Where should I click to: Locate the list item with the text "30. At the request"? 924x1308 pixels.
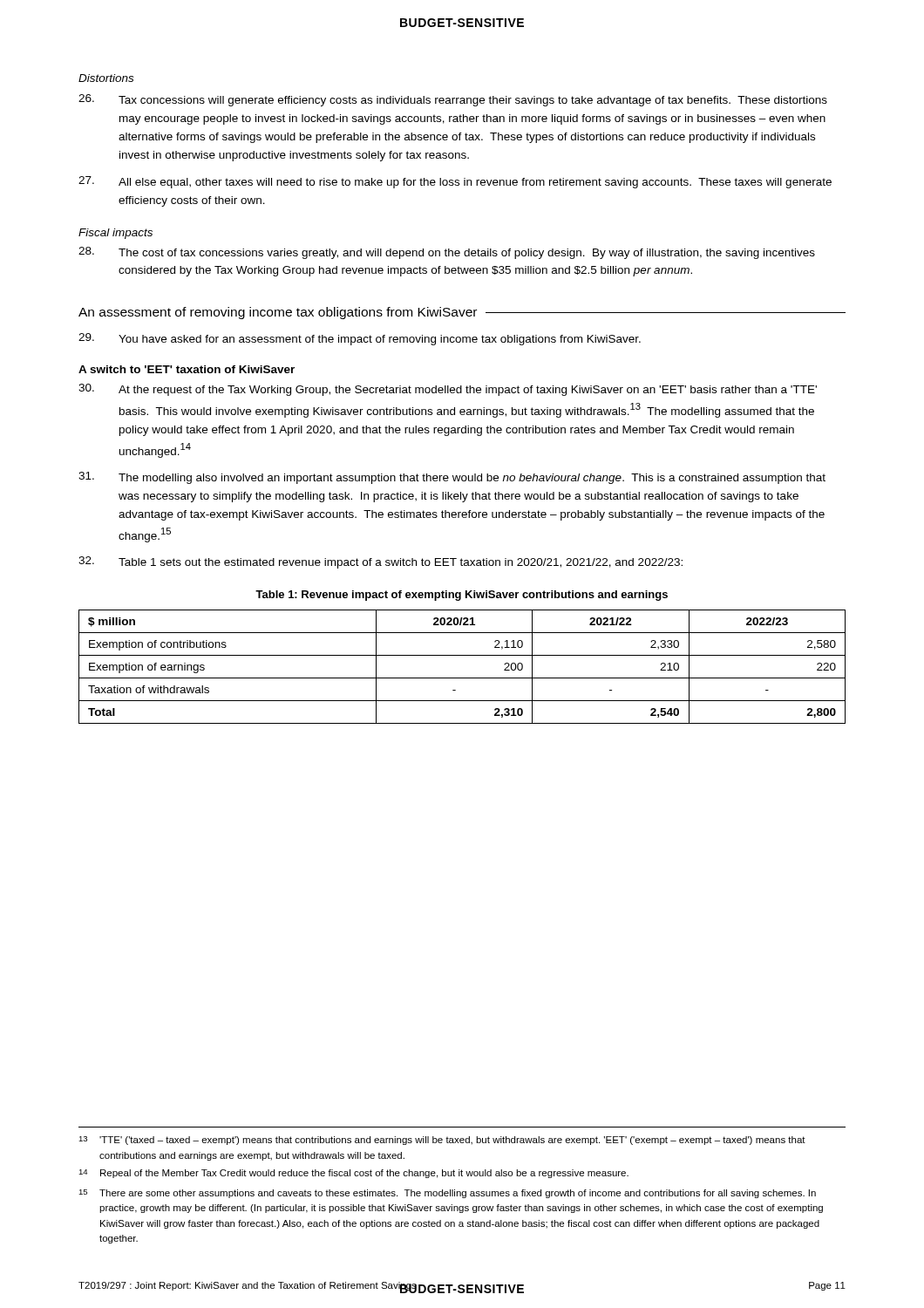point(462,421)
